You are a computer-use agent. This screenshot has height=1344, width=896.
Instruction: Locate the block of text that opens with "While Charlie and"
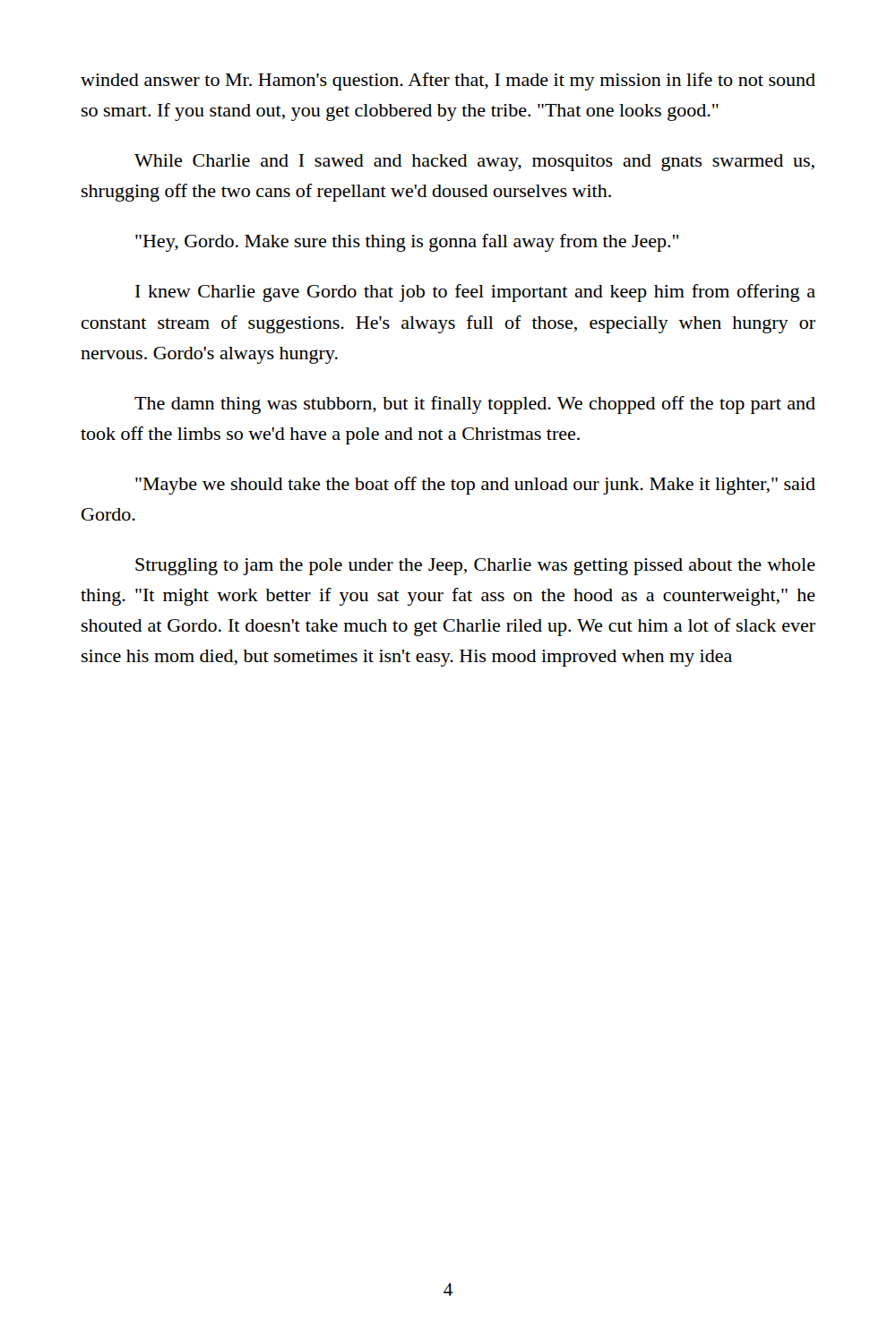tap(448, 176)
